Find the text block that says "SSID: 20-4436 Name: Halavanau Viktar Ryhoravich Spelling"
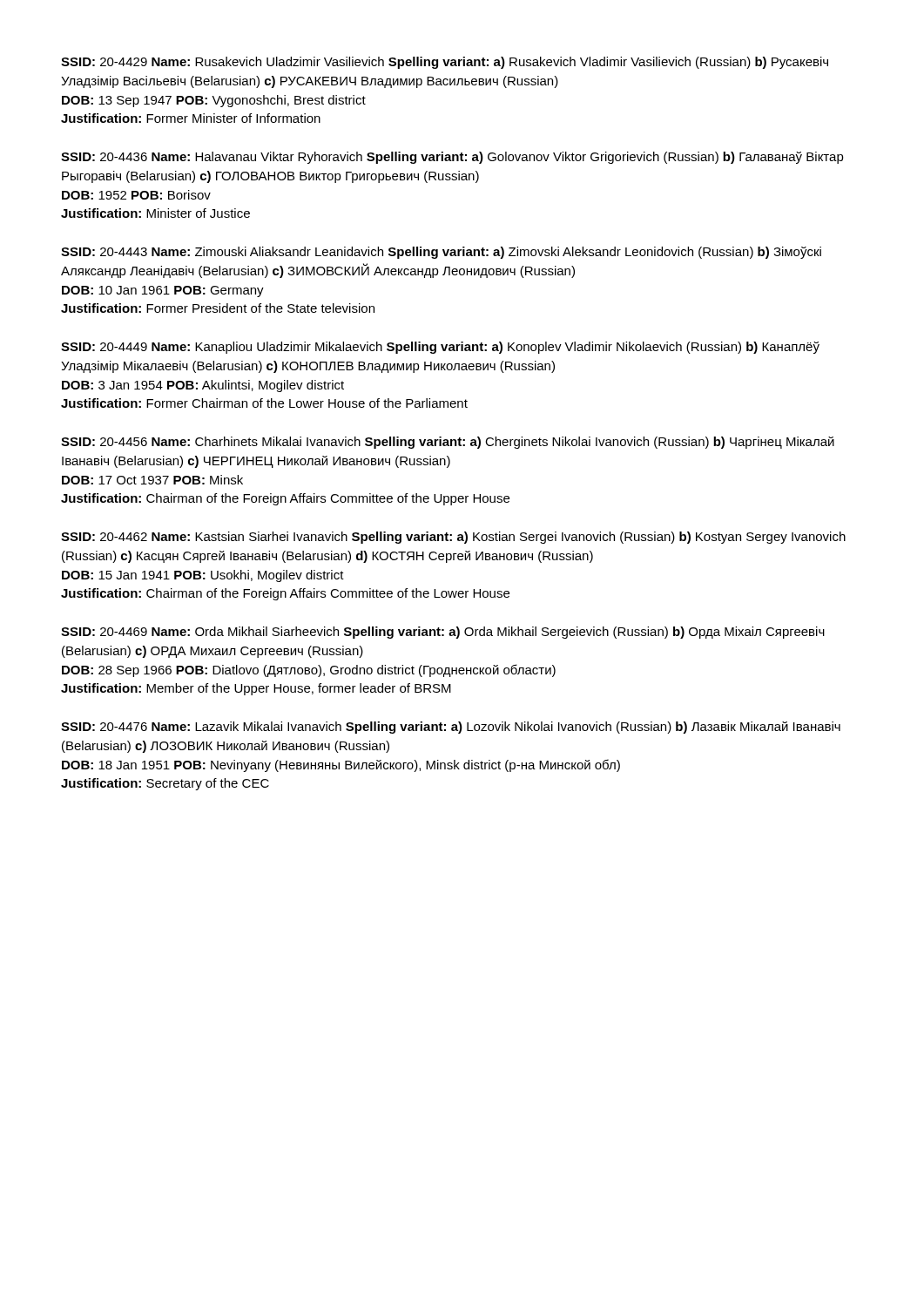924x1307 pixels. point(452,185)
